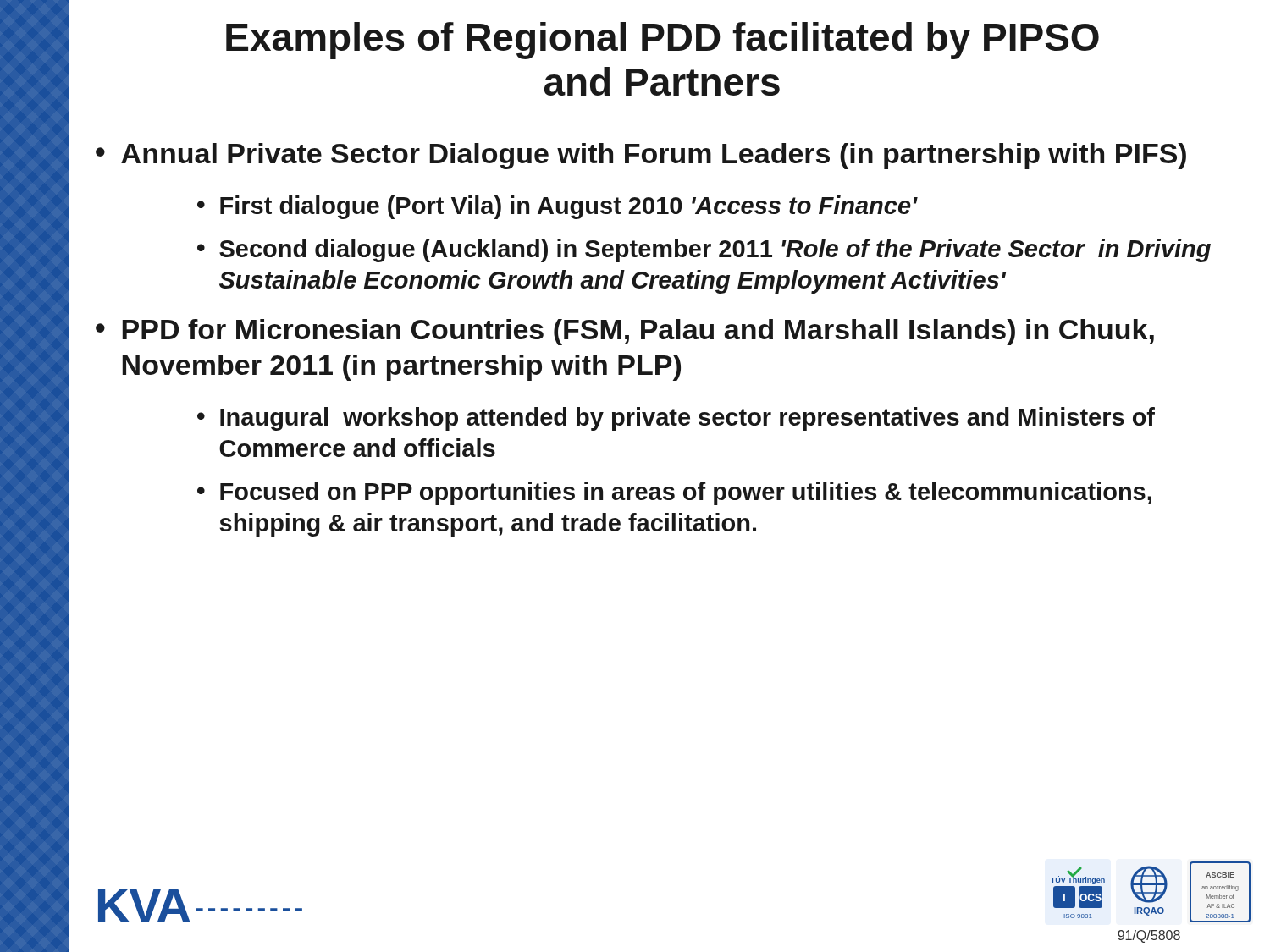The width and height of the screenshot is (1270, 952).
Task: Locate the text block starting "• First dialogue (Port Vila) in"
Action: [x=557, y=206]
